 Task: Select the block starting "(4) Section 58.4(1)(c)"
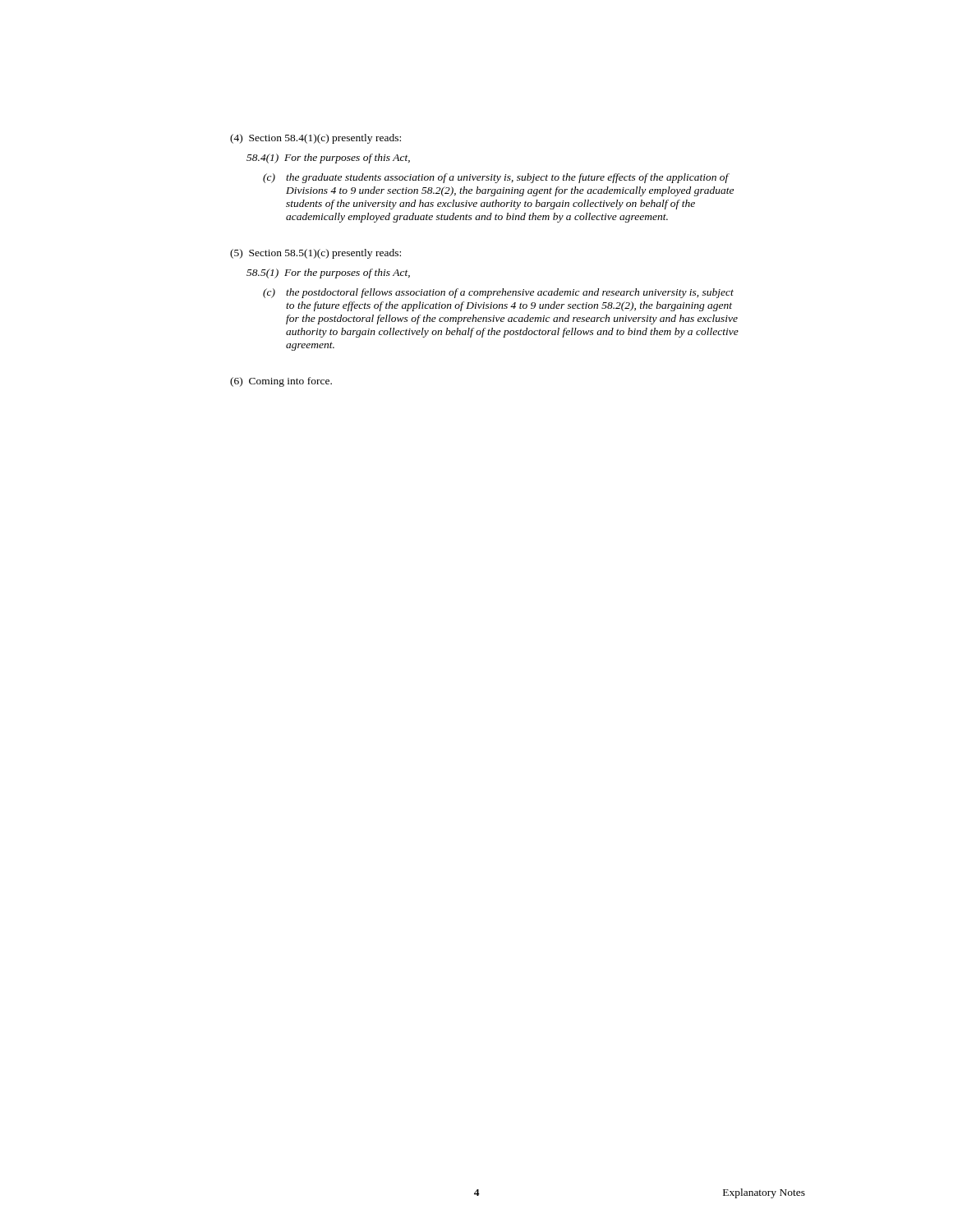tap(485, 177)
